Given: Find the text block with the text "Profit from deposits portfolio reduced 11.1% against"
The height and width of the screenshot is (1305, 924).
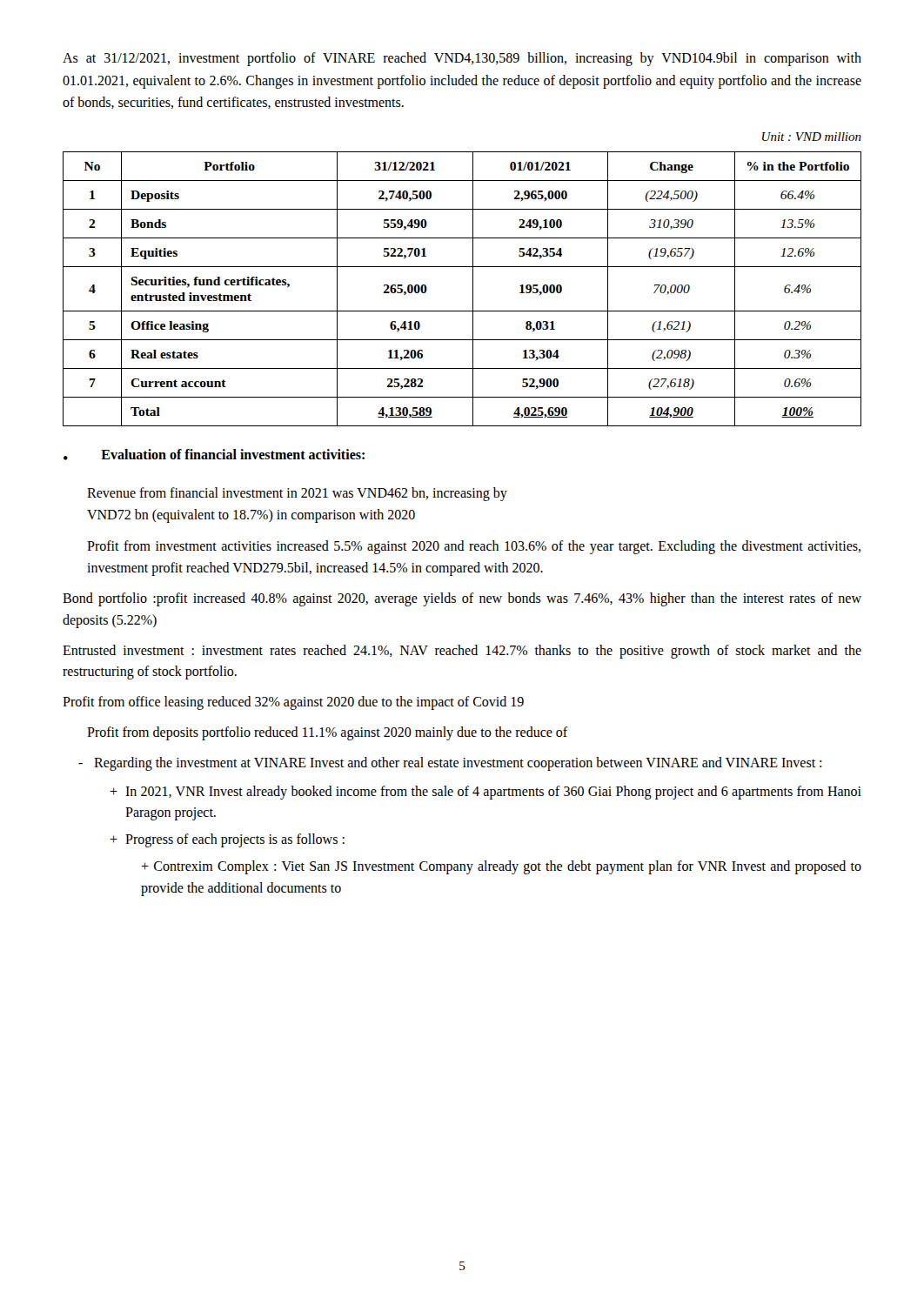Looking at the screenshot, I should [327, 732].
